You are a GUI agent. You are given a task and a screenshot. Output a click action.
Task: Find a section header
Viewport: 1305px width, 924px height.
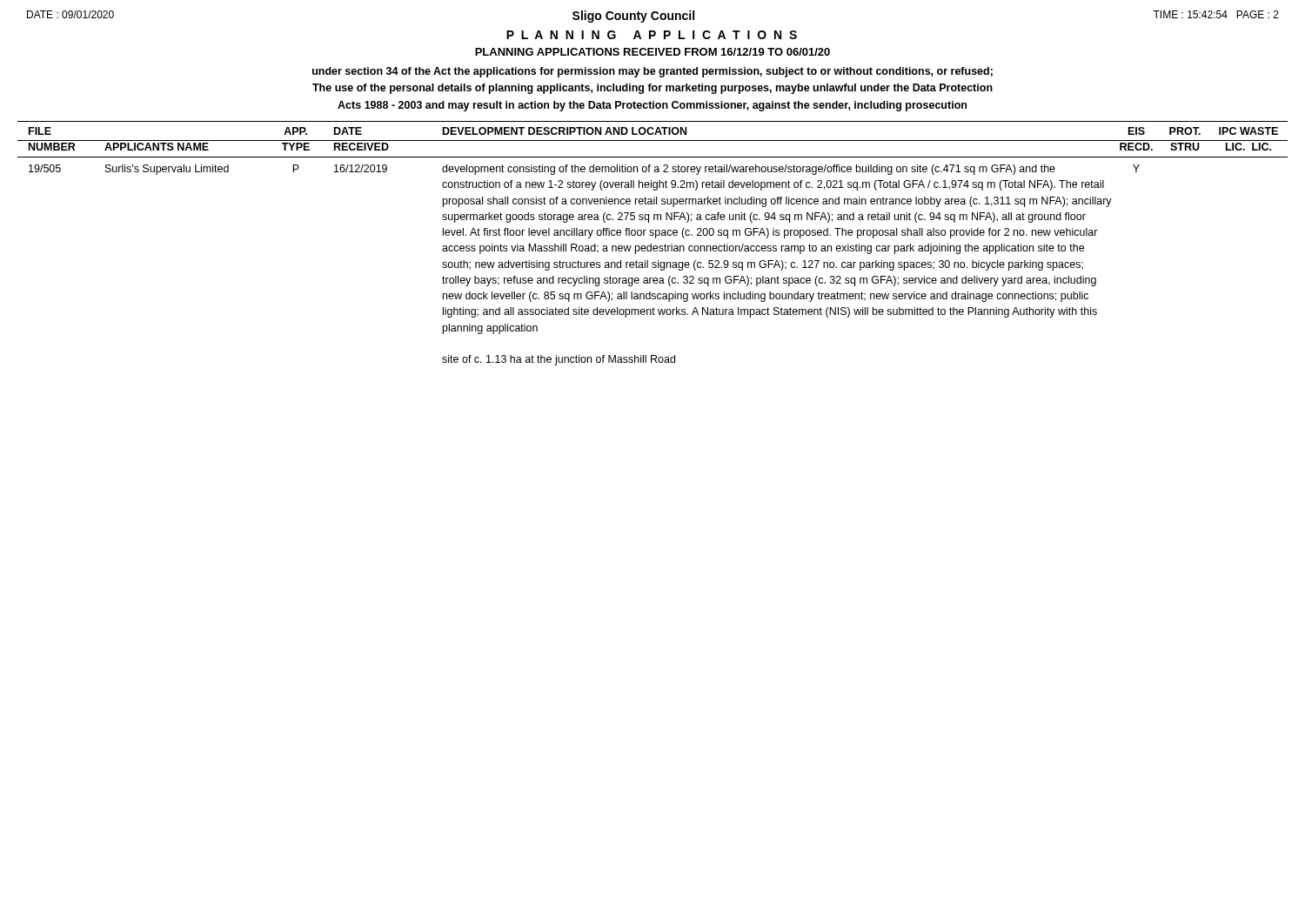pyautogui.click(x=652, y=52)
